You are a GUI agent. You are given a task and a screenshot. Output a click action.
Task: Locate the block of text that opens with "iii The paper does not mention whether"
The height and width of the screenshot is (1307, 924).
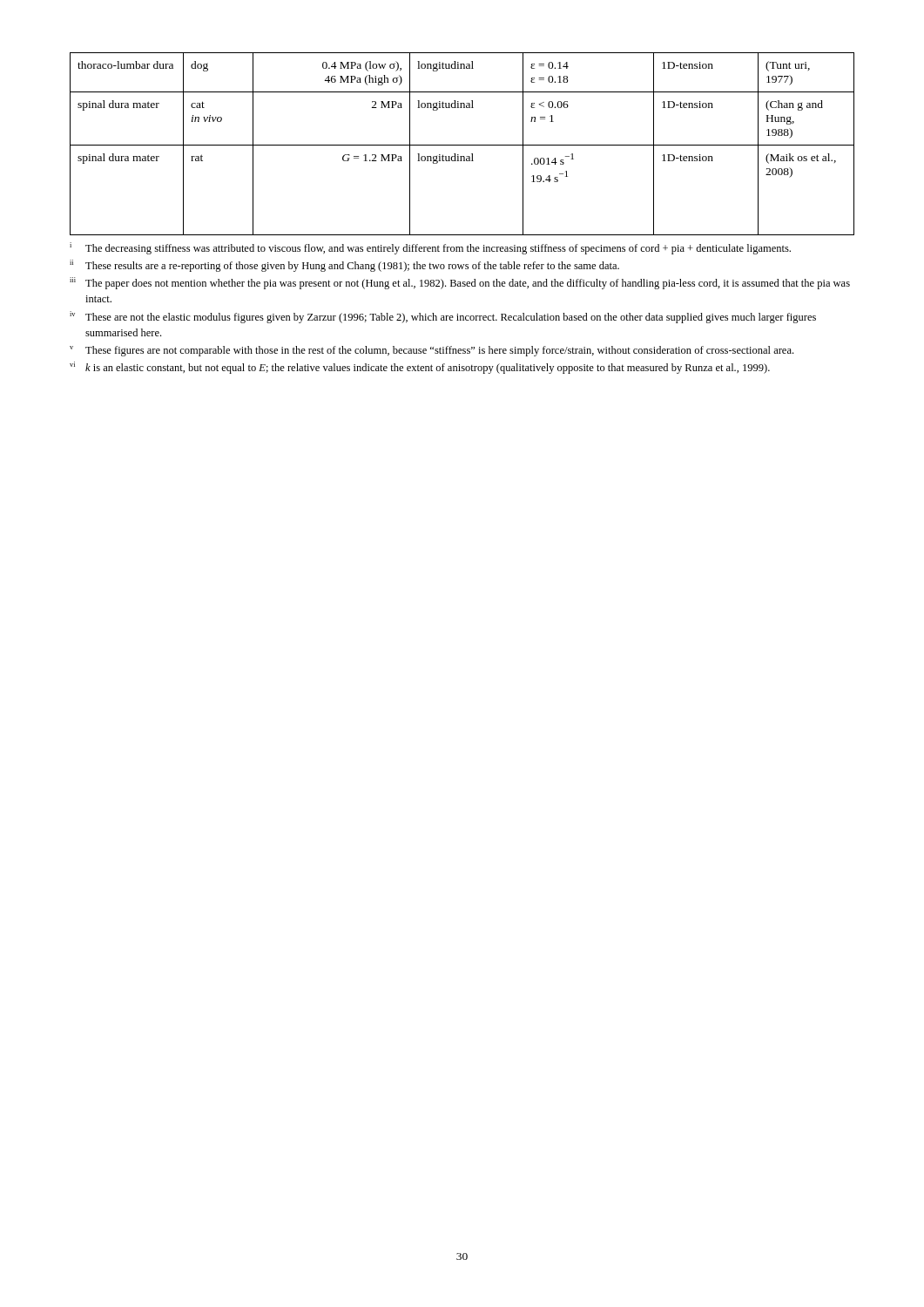coord(462,291)
